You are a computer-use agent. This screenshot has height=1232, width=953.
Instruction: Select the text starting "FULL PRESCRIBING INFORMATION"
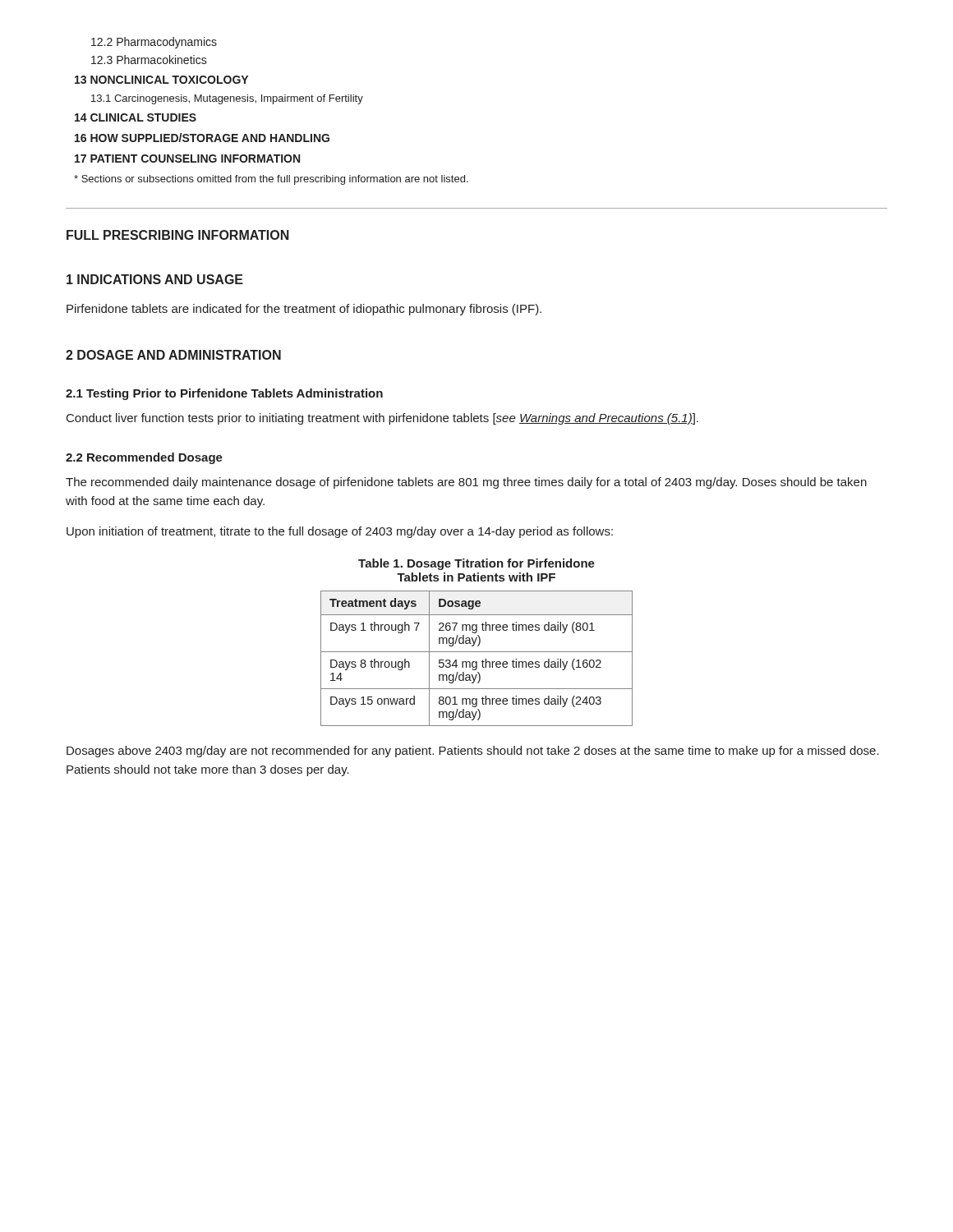click(178, 236)
